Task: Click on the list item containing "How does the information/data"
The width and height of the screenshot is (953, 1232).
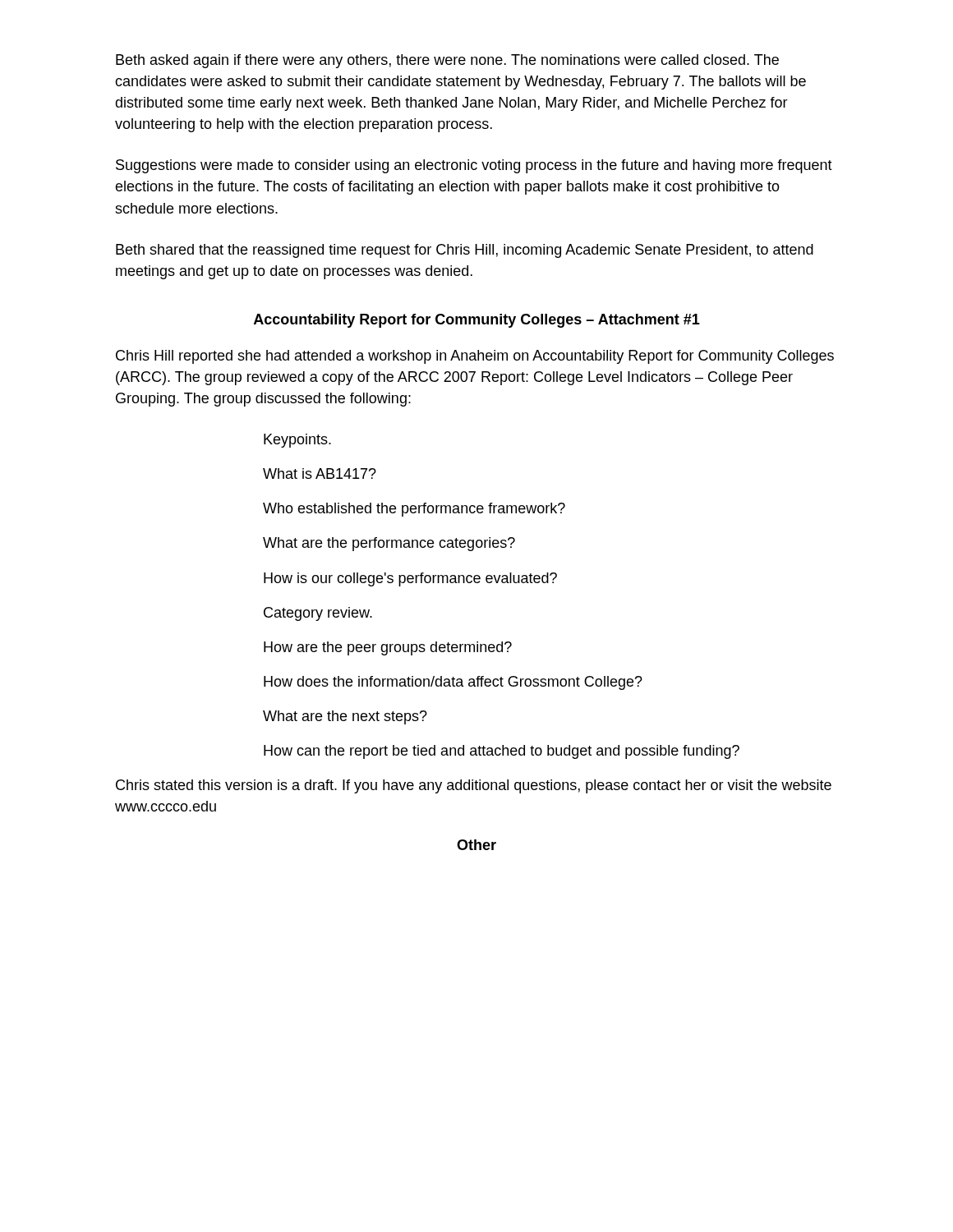Action: [453, 682]
